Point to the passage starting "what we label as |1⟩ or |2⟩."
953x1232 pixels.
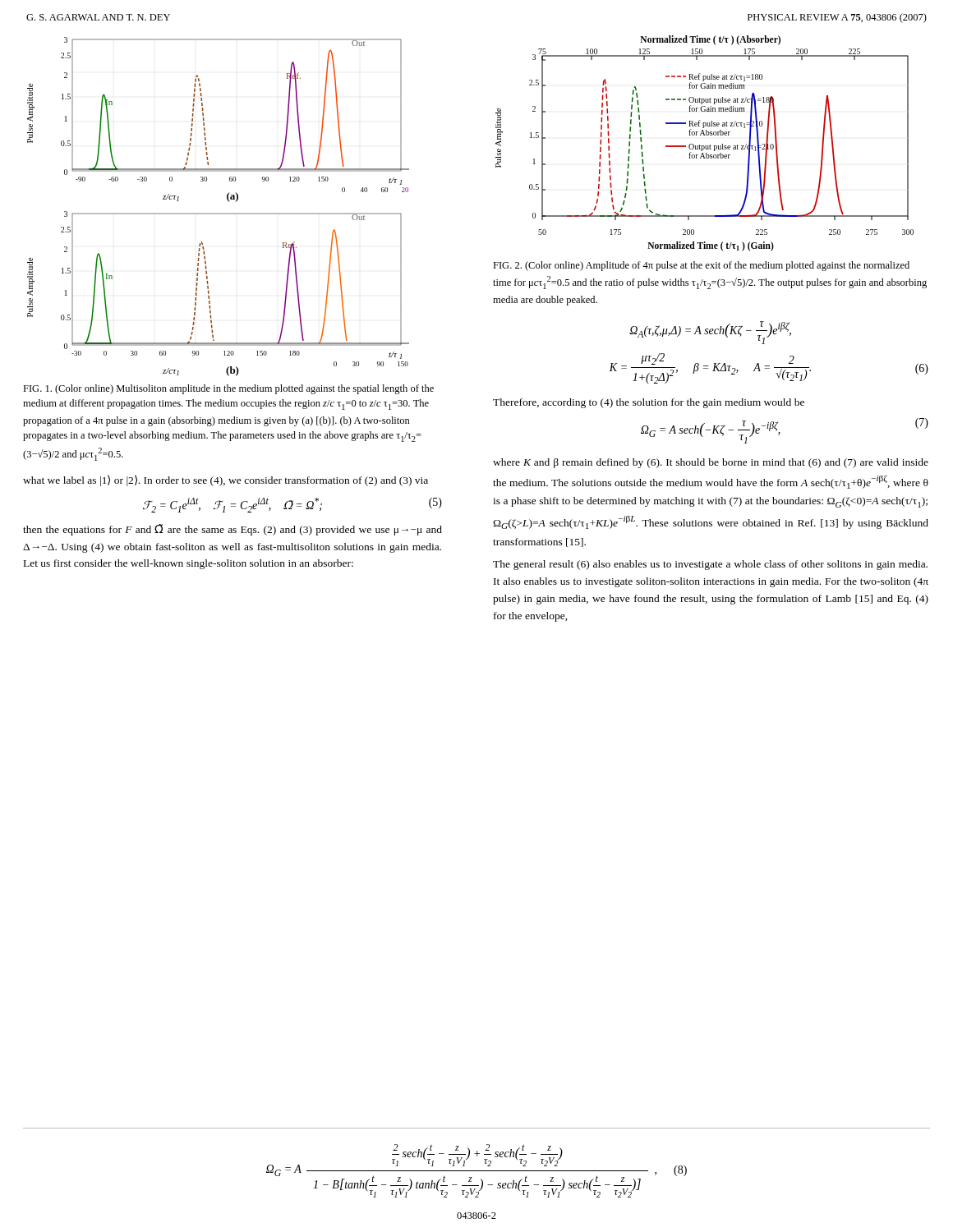(x=226, y=480)
